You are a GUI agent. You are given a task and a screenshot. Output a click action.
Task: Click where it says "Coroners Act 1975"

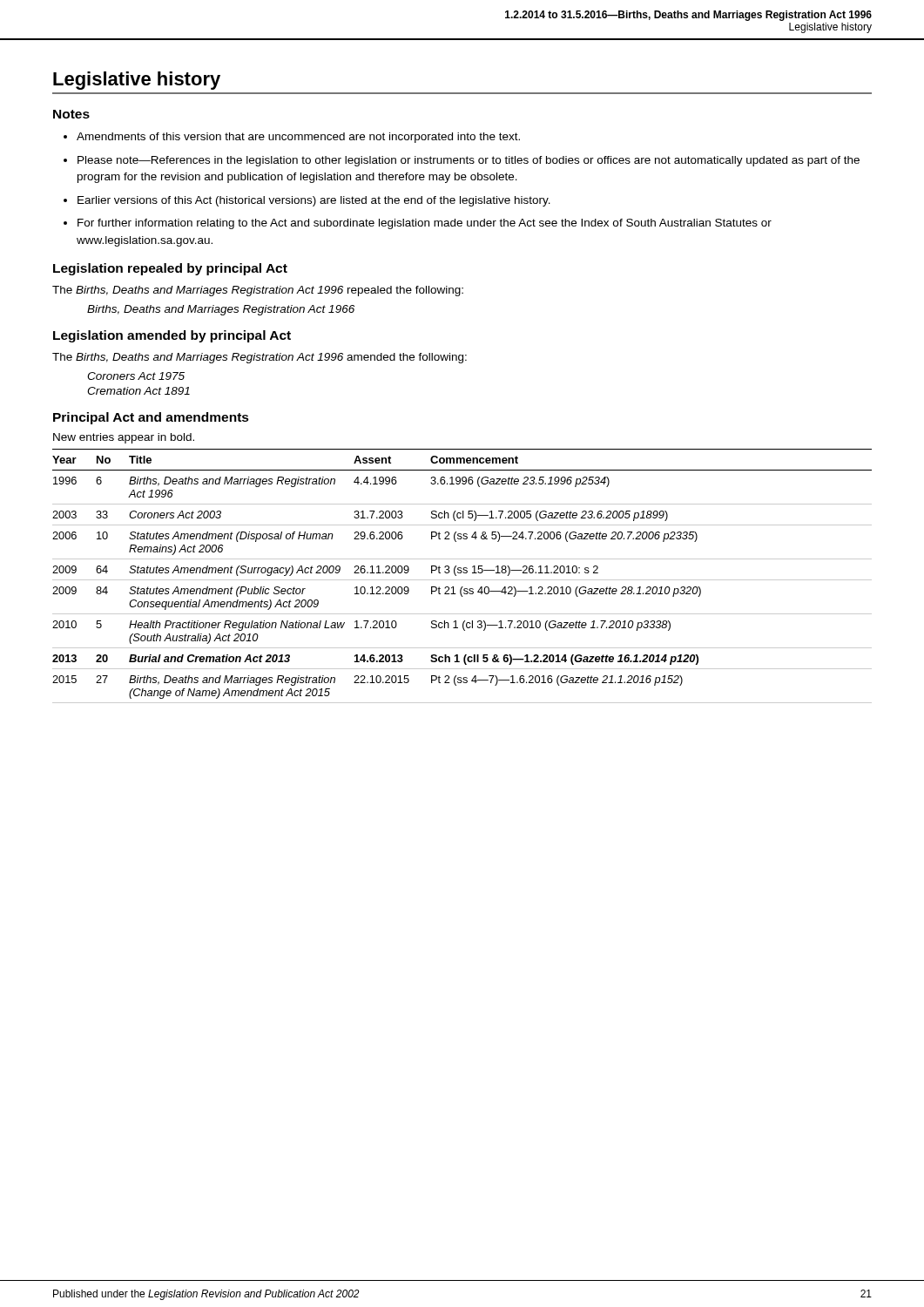point(136,376)
